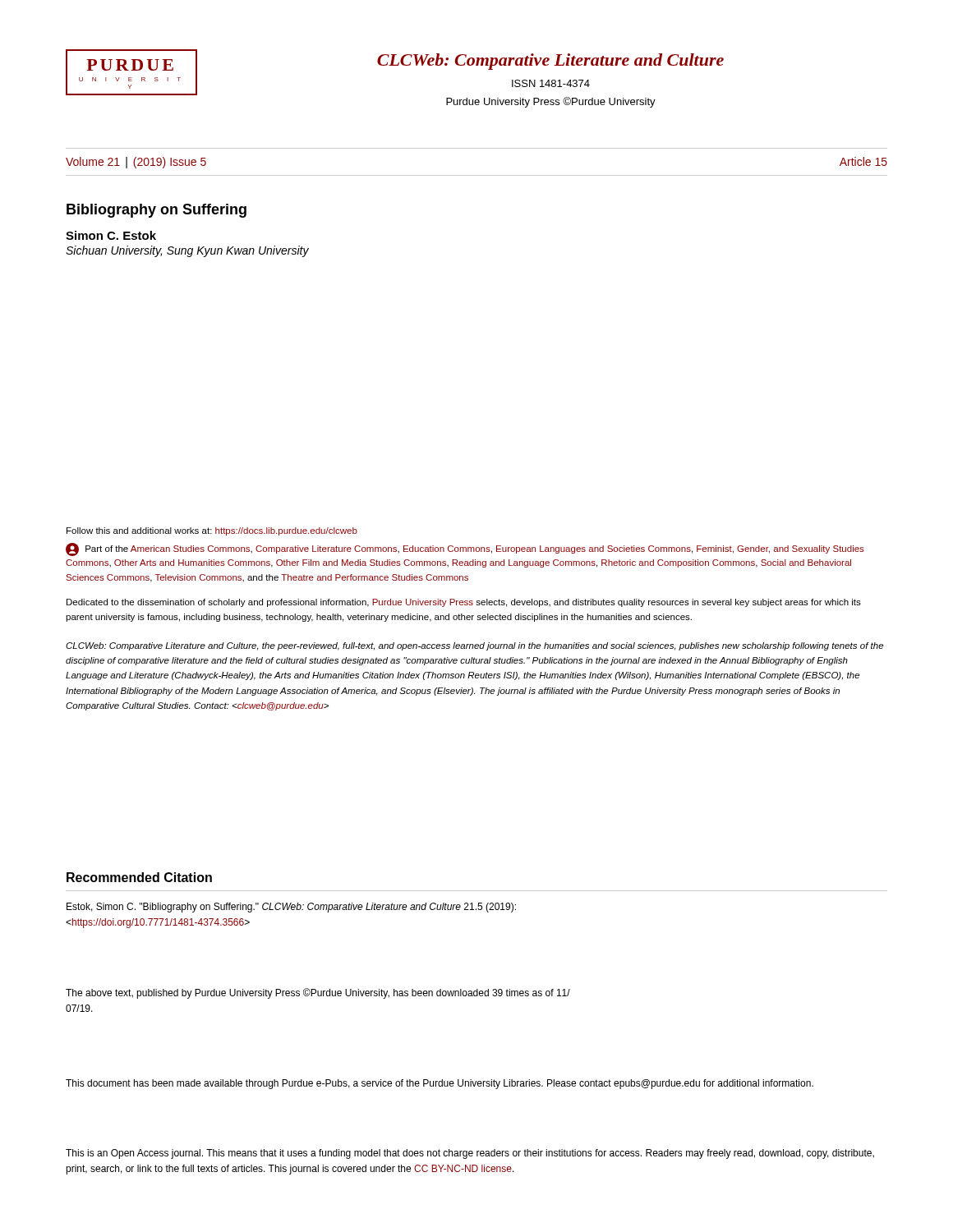Find "Volume 21|(2019) Issue 5" on this page
Viewport: 953px width, 1232px height.
click(136, 162)
